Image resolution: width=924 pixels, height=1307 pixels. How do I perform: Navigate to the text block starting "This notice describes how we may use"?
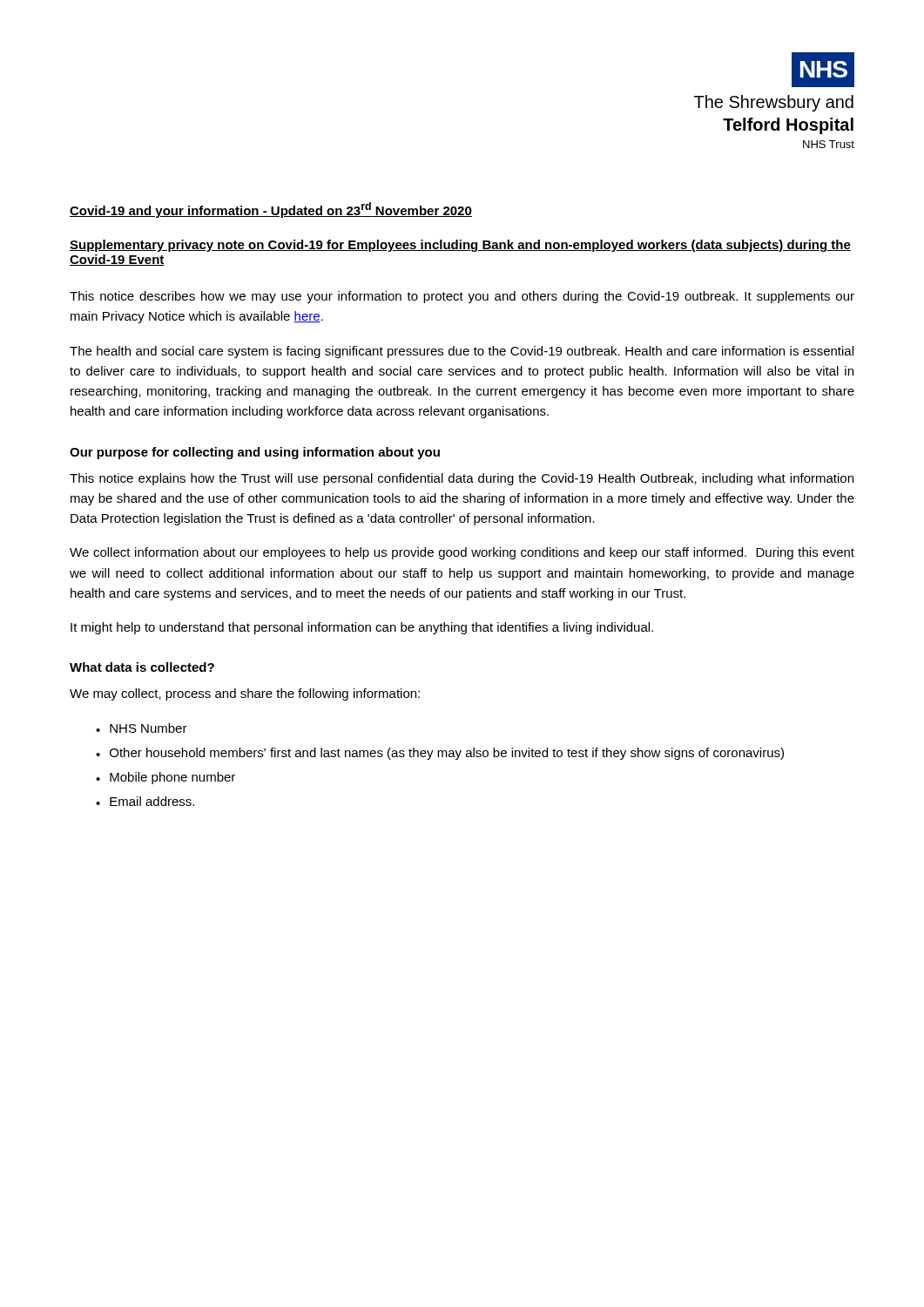click(x=462, y=306)
